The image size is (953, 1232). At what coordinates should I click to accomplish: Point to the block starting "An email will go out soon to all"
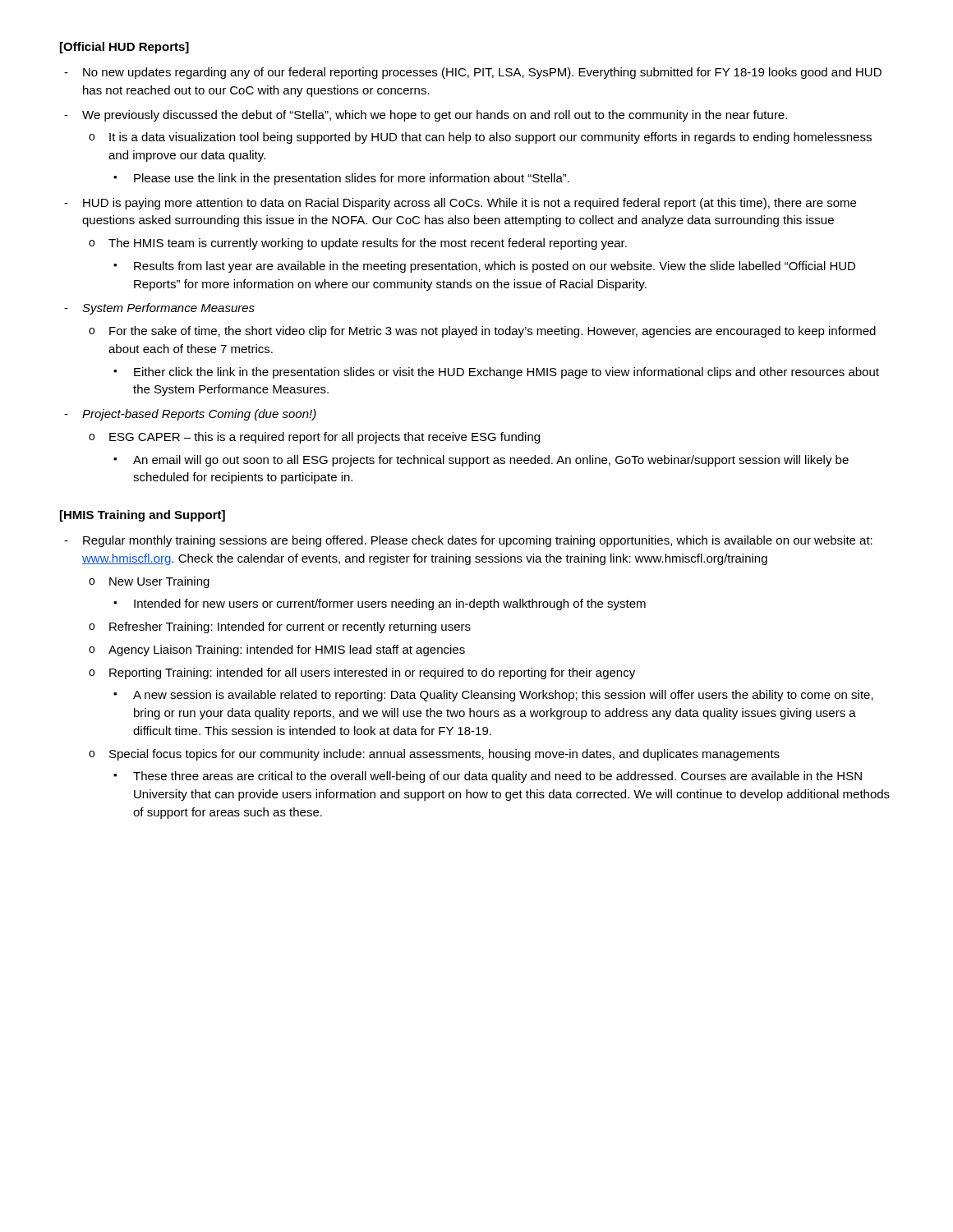tap(491, 468)
